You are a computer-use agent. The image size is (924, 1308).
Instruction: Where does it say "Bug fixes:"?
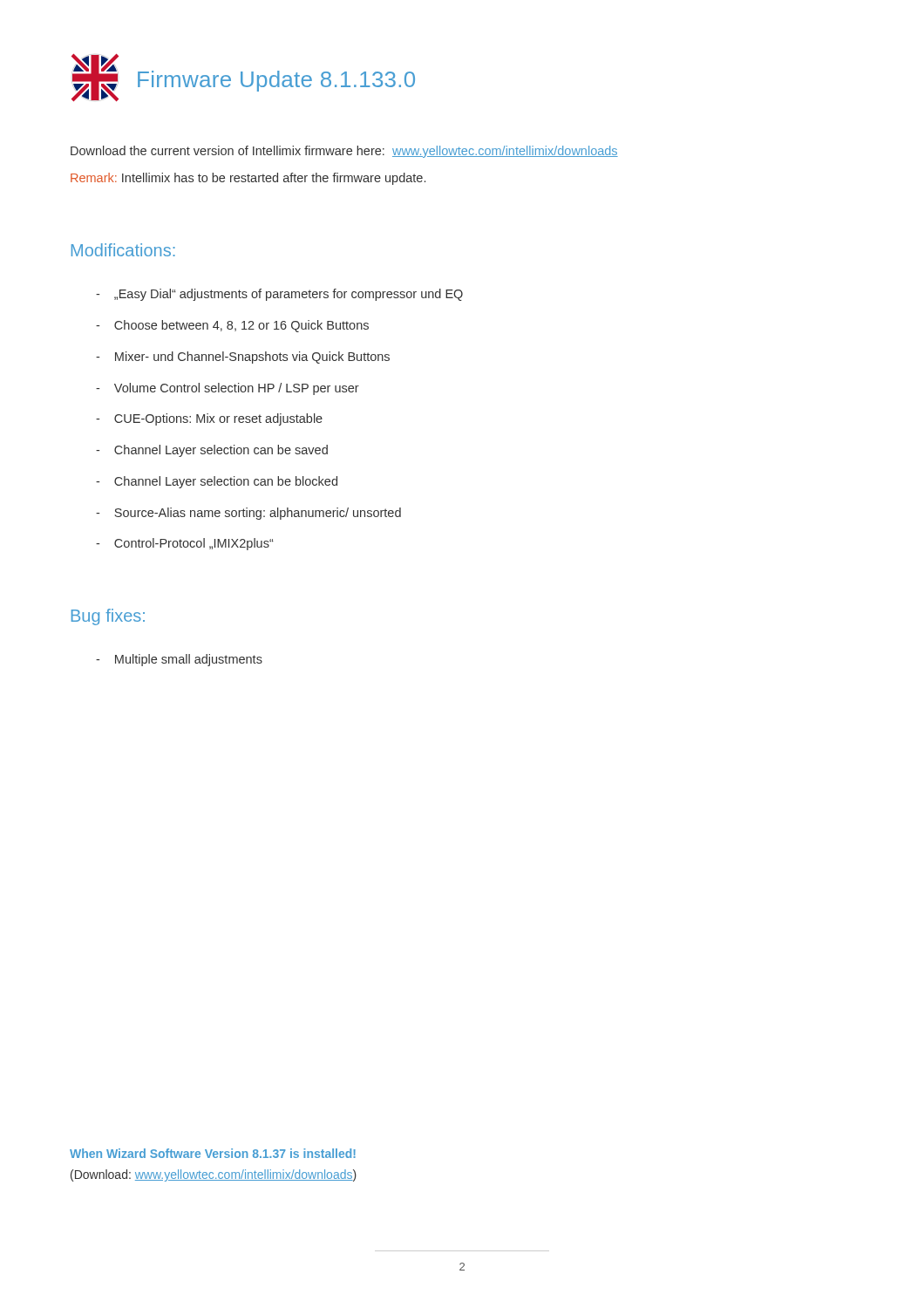click(x=108, y=617)
